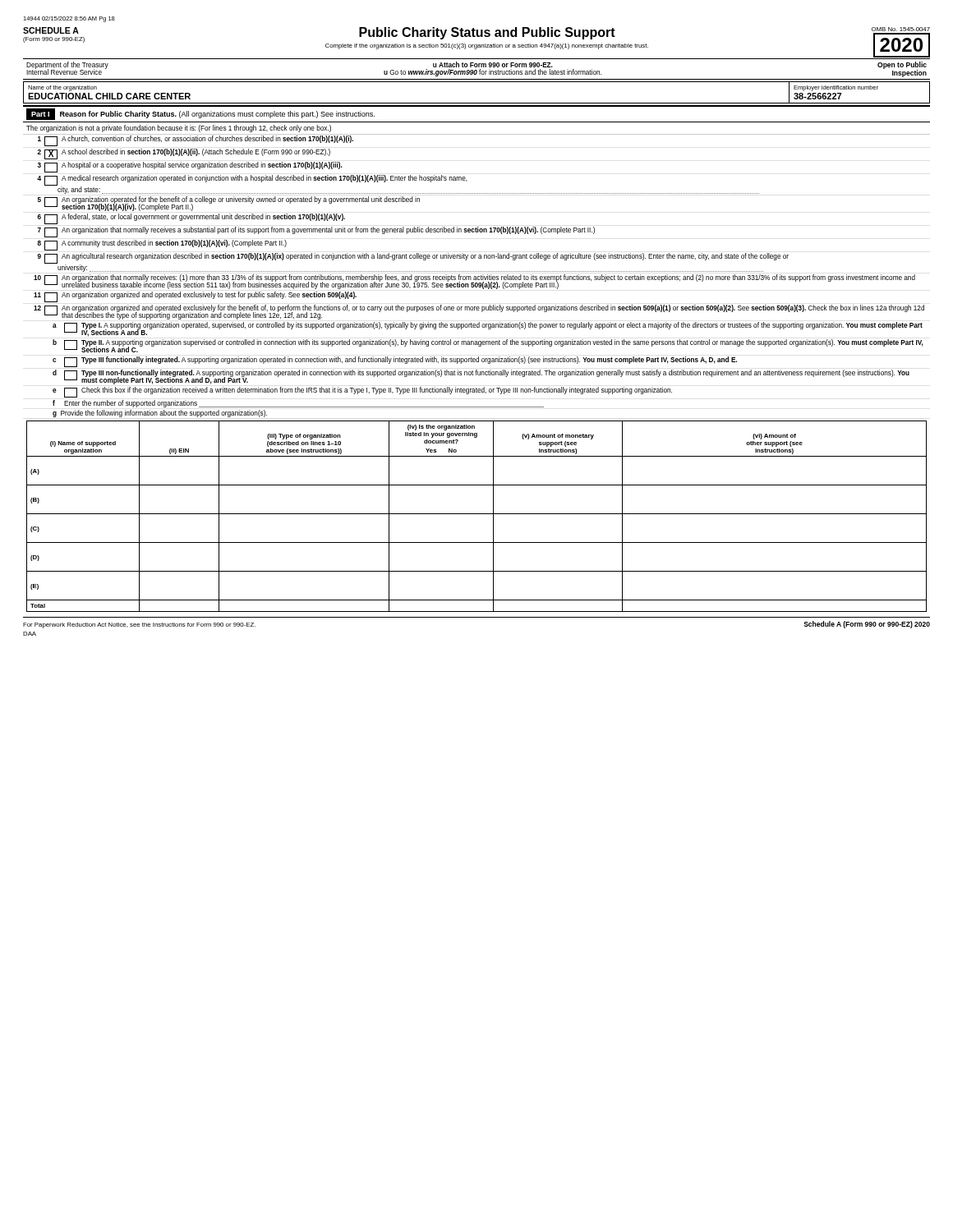The width and height of the screenshot is (953, 1232).
Task: Navigate to the passage starting "e Check this"
Action: 490,393
